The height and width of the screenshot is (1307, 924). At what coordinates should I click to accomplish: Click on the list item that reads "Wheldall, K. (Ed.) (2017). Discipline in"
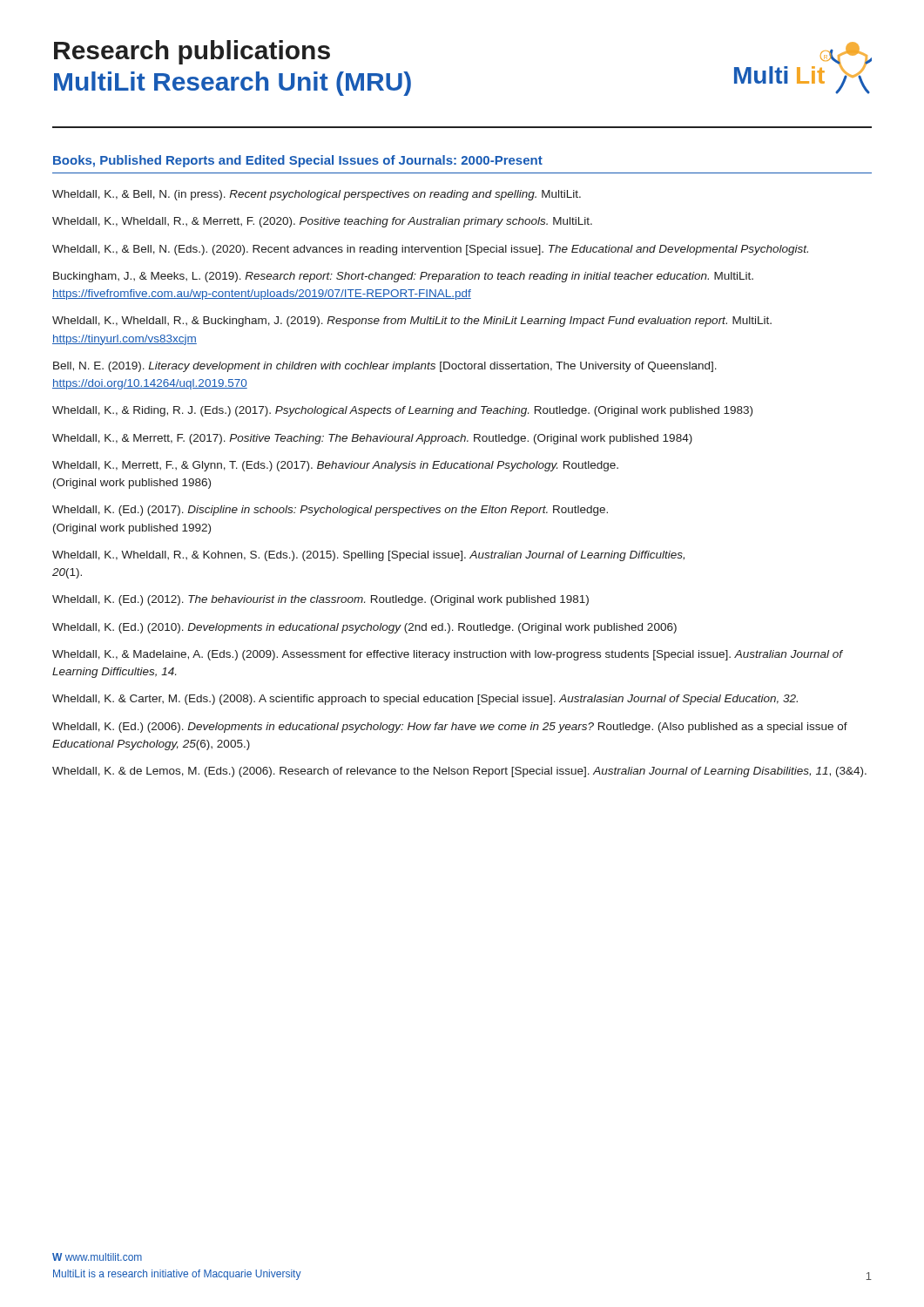331,518
